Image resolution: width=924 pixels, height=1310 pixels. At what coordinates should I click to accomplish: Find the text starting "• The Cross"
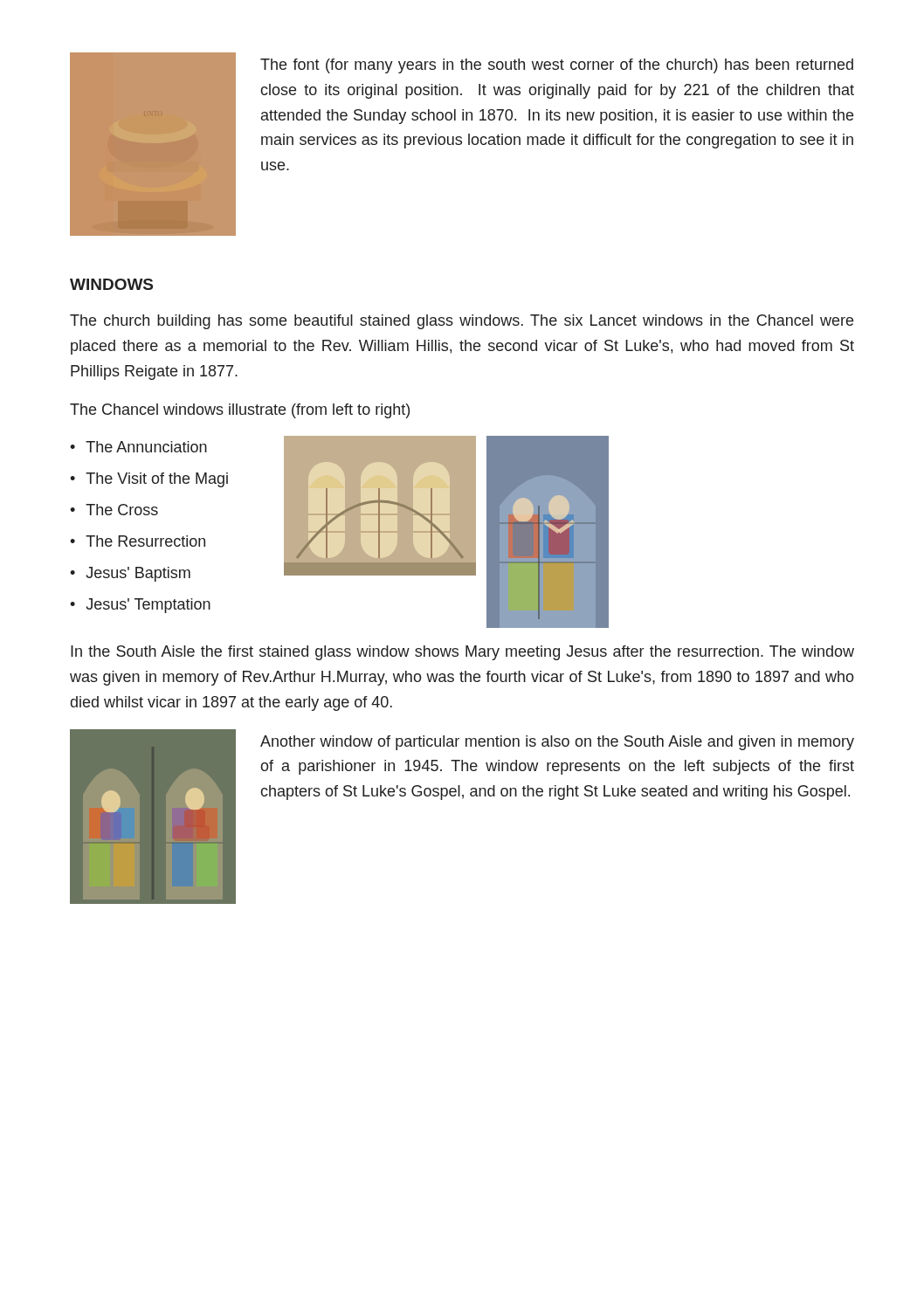tap(114, 510)
